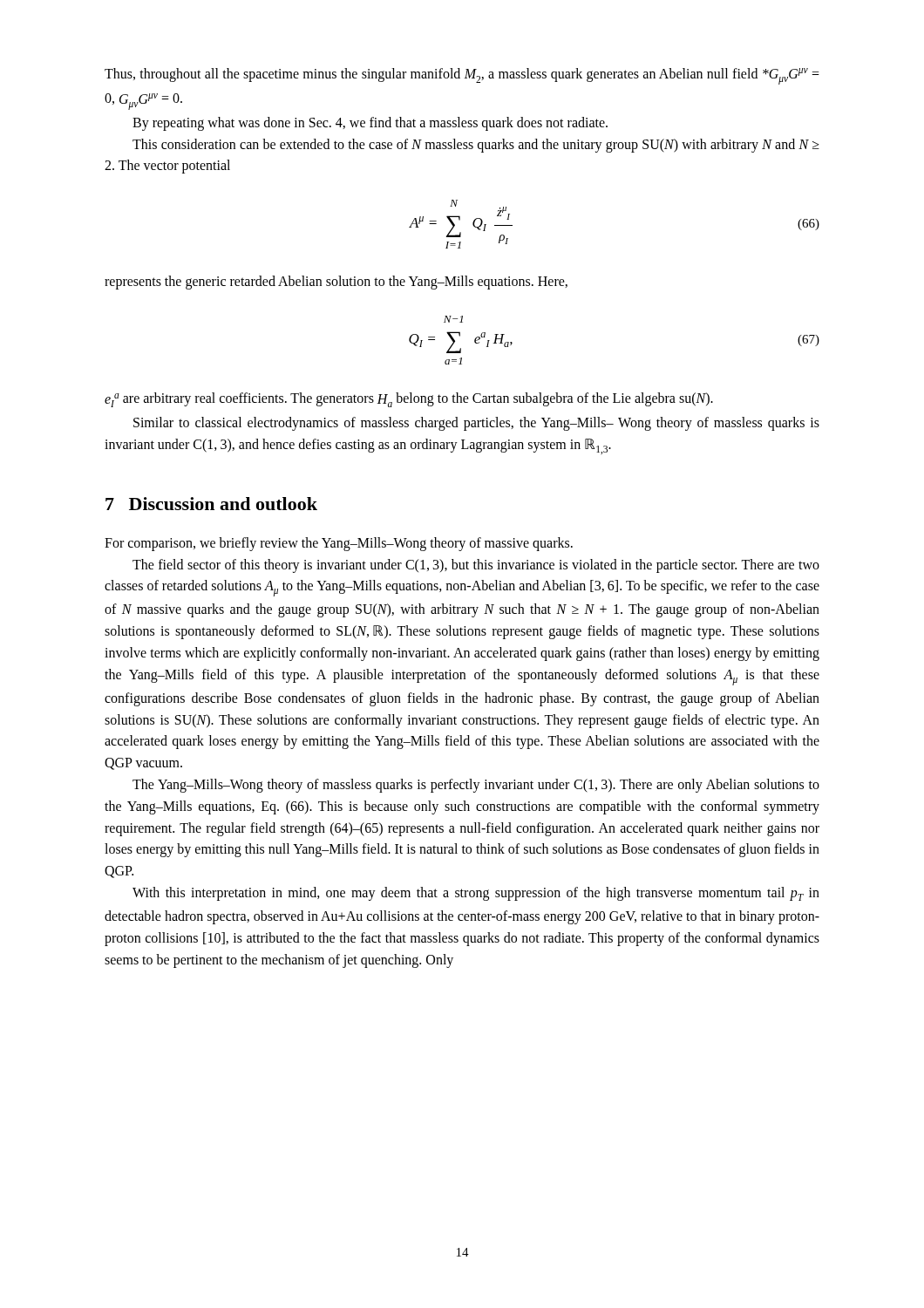The width and height of the screenshot is (924, 1308).
Task: Click the passage that begins "Similar to classical electrodynamics"
Action: [x=462, y=435]
